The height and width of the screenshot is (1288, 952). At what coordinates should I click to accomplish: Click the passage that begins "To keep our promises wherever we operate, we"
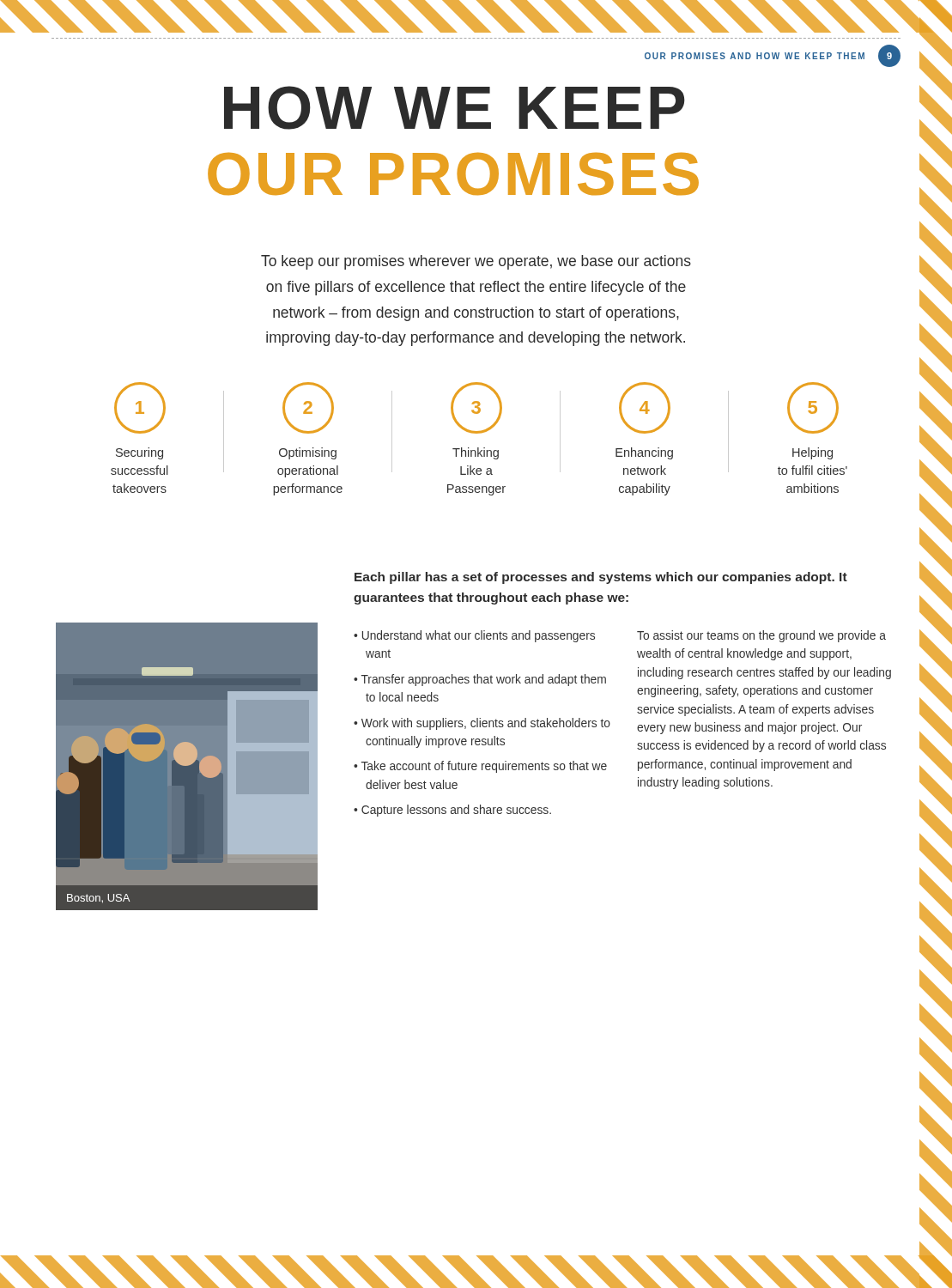[476, 299]
